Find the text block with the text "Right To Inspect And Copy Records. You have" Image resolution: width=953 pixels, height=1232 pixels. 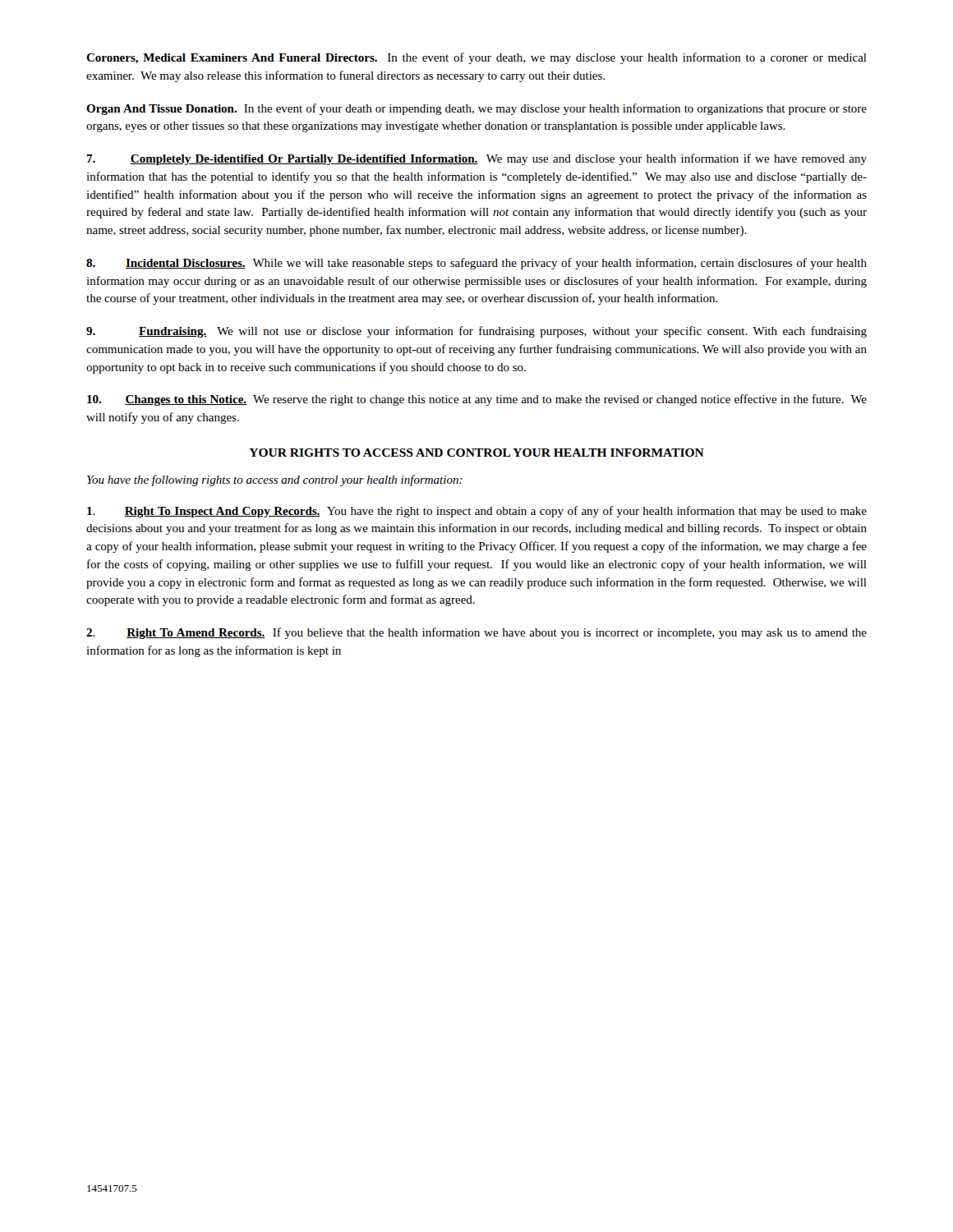point(476,555)
